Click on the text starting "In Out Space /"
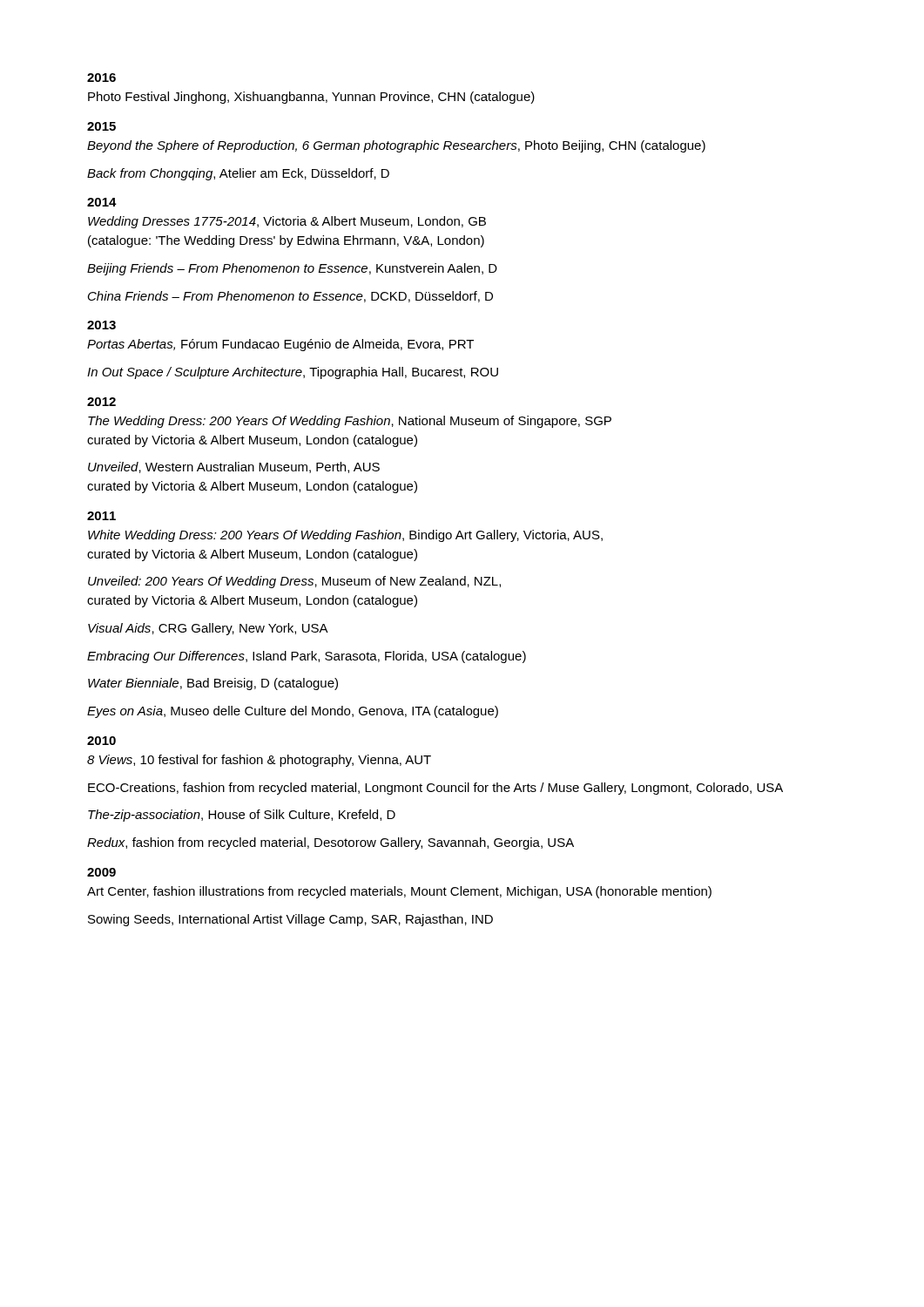The width and height of the screenshot is (924, 1307). [x=293, y=372]
